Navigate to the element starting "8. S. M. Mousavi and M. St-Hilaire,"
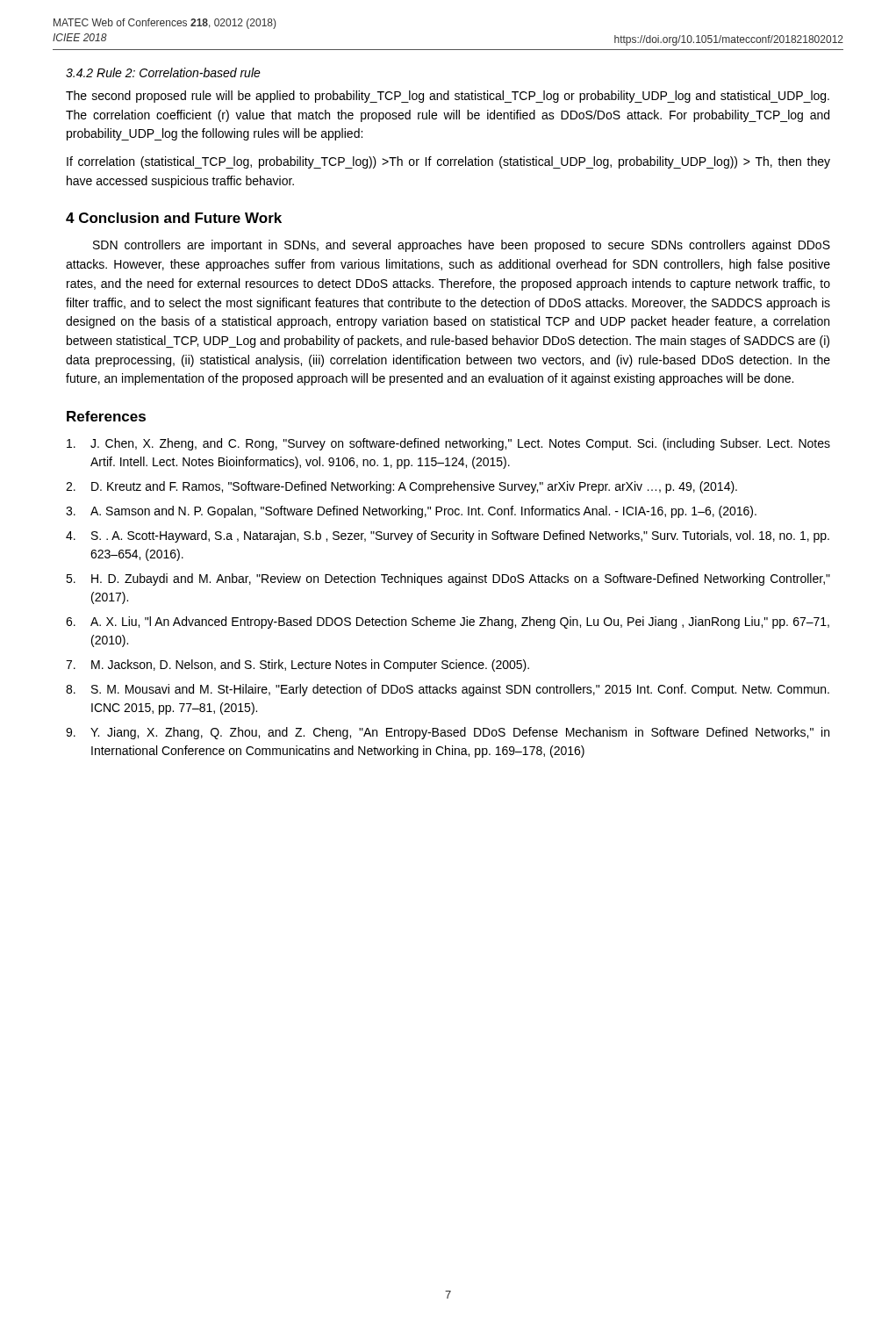896x1317 pixels. pos(448,699)
